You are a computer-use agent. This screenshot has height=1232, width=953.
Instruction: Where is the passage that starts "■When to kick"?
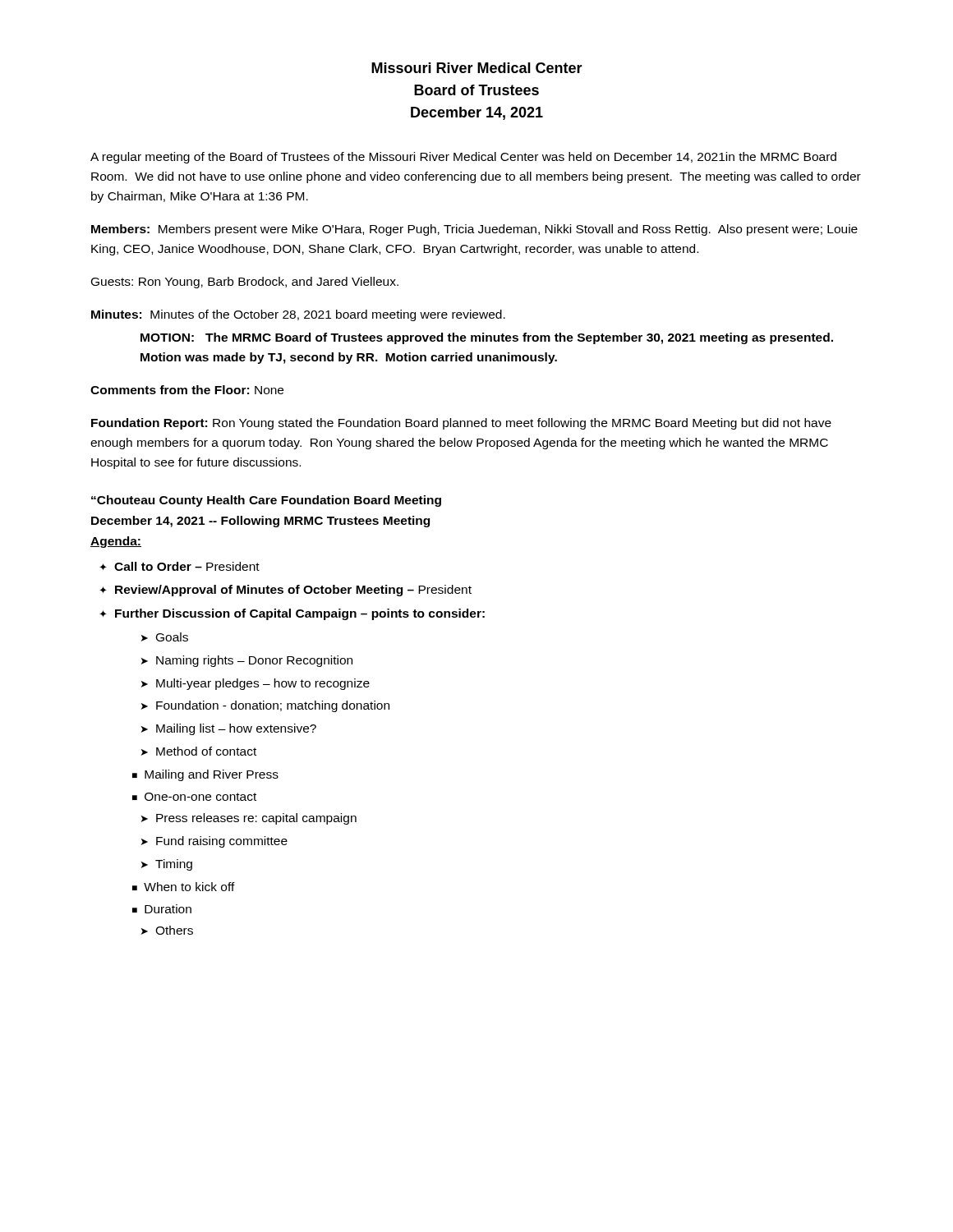tap(183, 887)
